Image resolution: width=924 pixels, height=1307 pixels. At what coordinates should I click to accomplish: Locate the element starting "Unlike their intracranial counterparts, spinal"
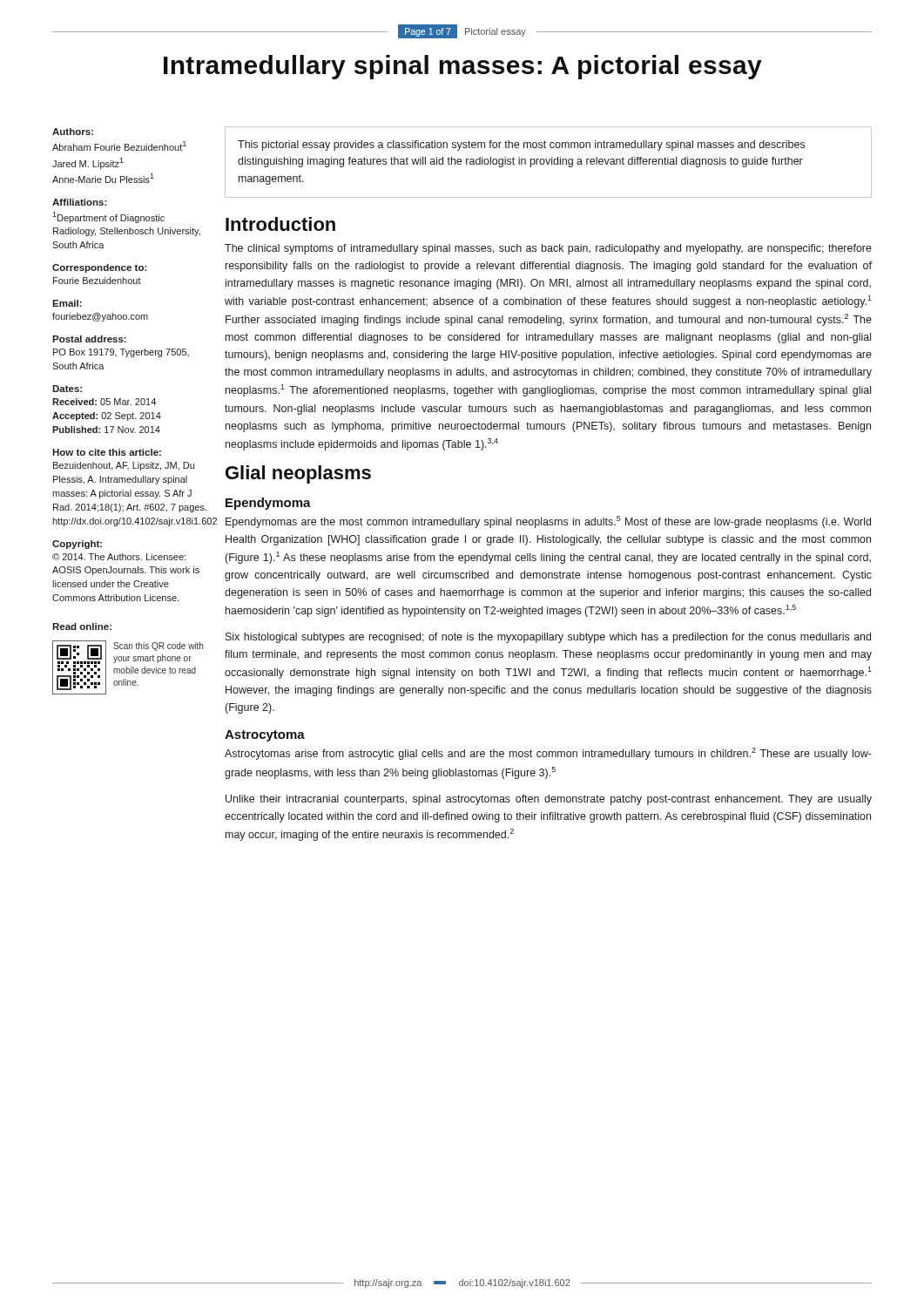[548, 817]
